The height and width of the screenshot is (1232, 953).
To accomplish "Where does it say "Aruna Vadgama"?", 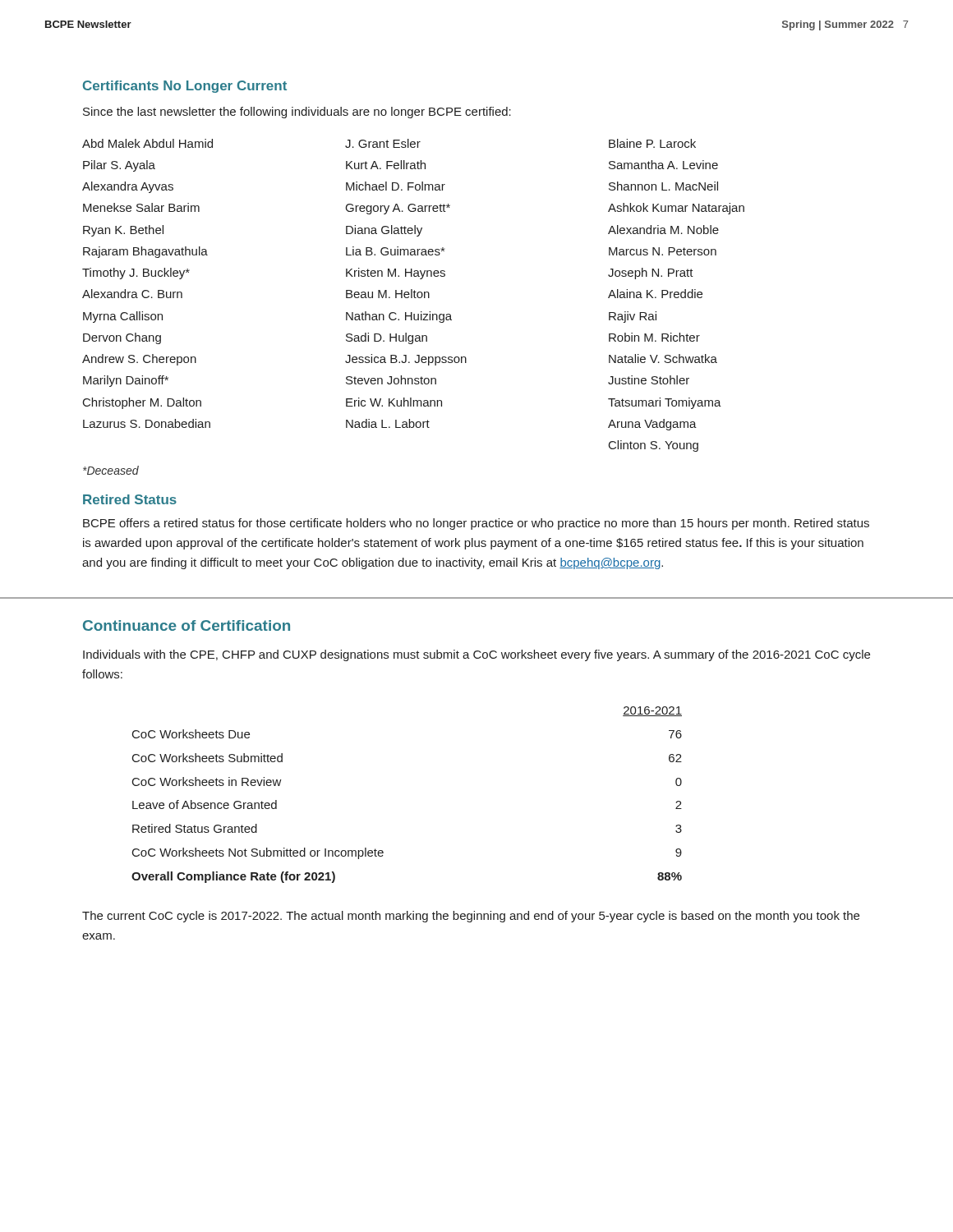I will (652, 423).
